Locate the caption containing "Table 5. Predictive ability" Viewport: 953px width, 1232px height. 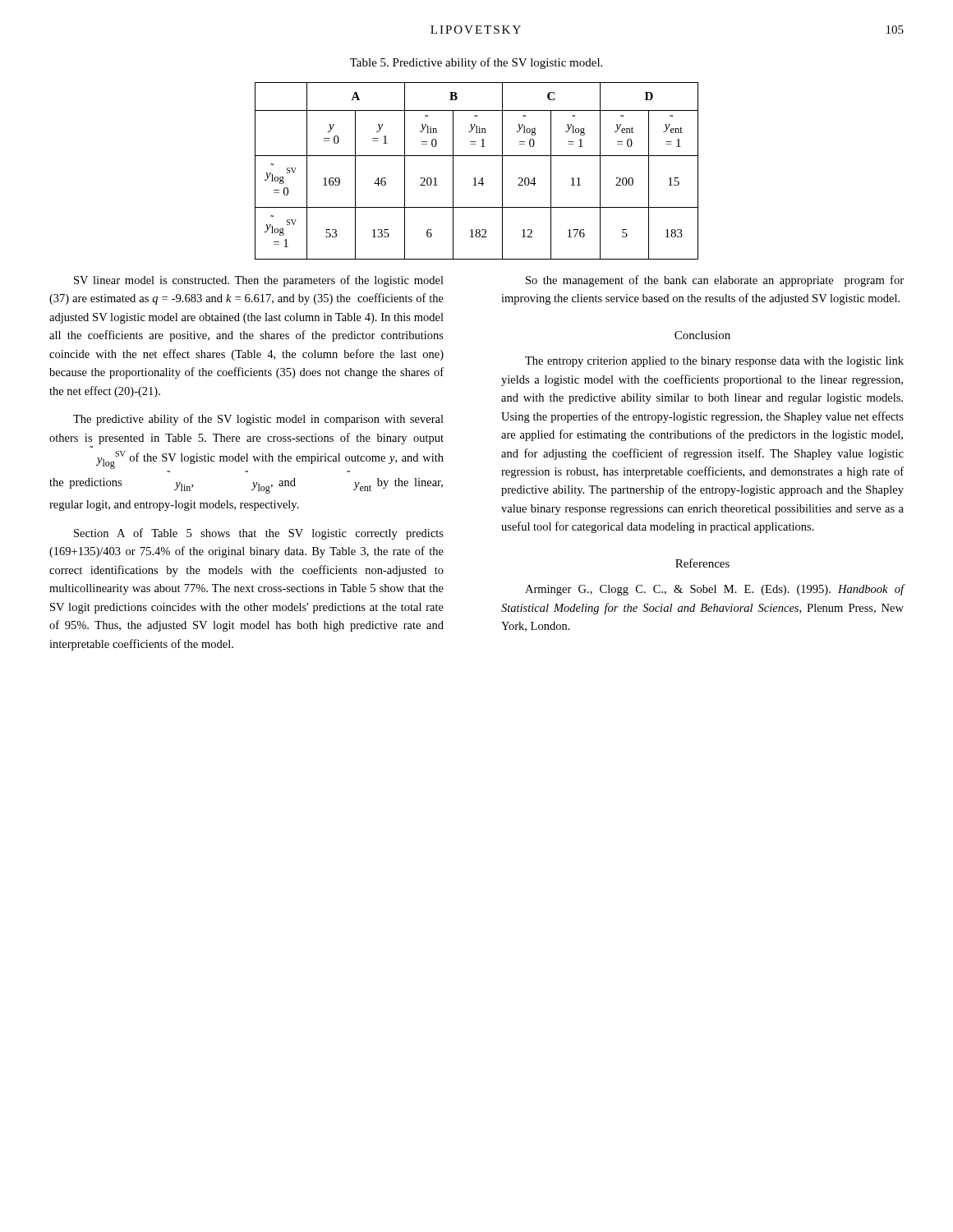coord(476,62)
